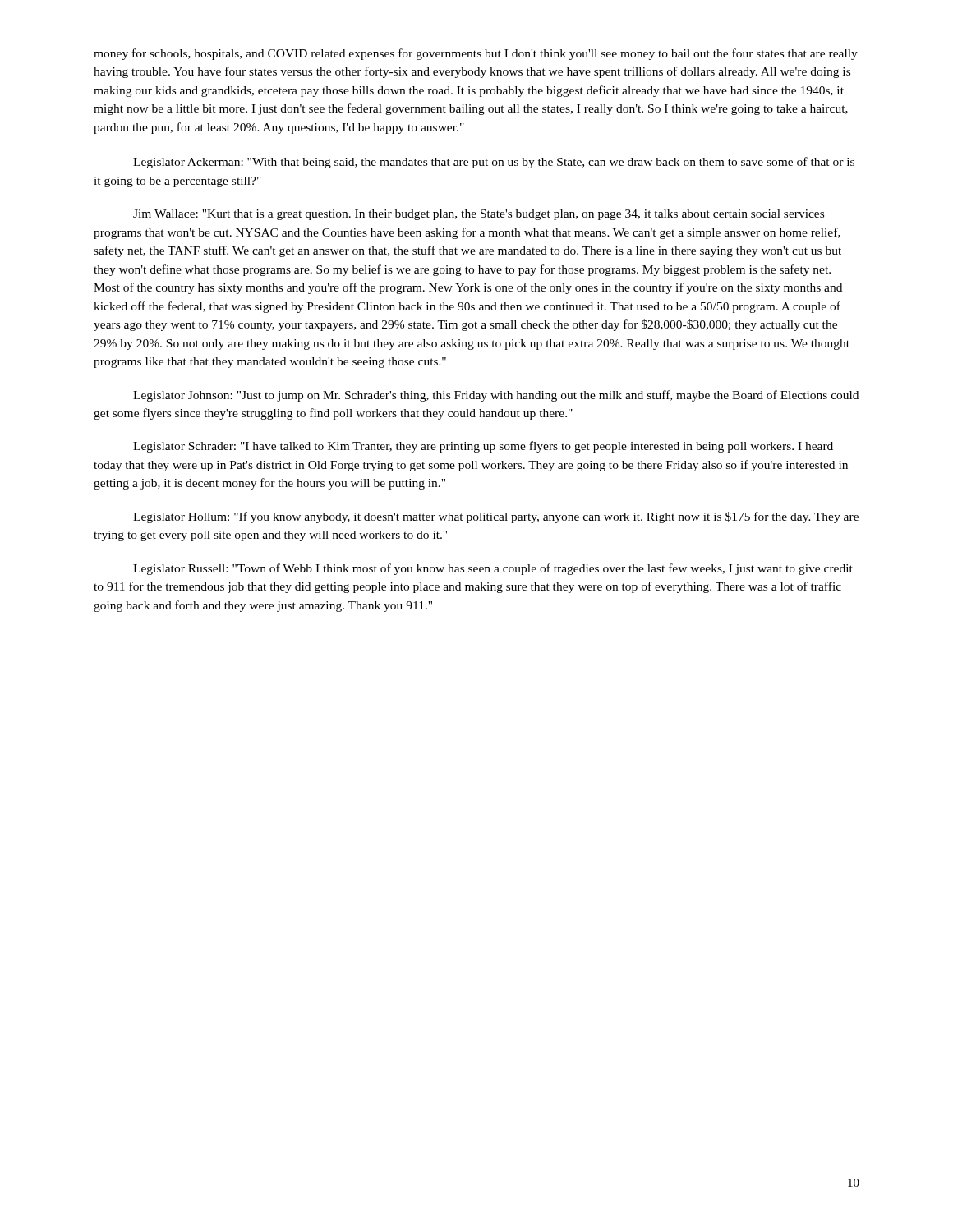Locate the text block with the text "Jim Wallace: "Kurt that is a great"

tap(472, 287)
